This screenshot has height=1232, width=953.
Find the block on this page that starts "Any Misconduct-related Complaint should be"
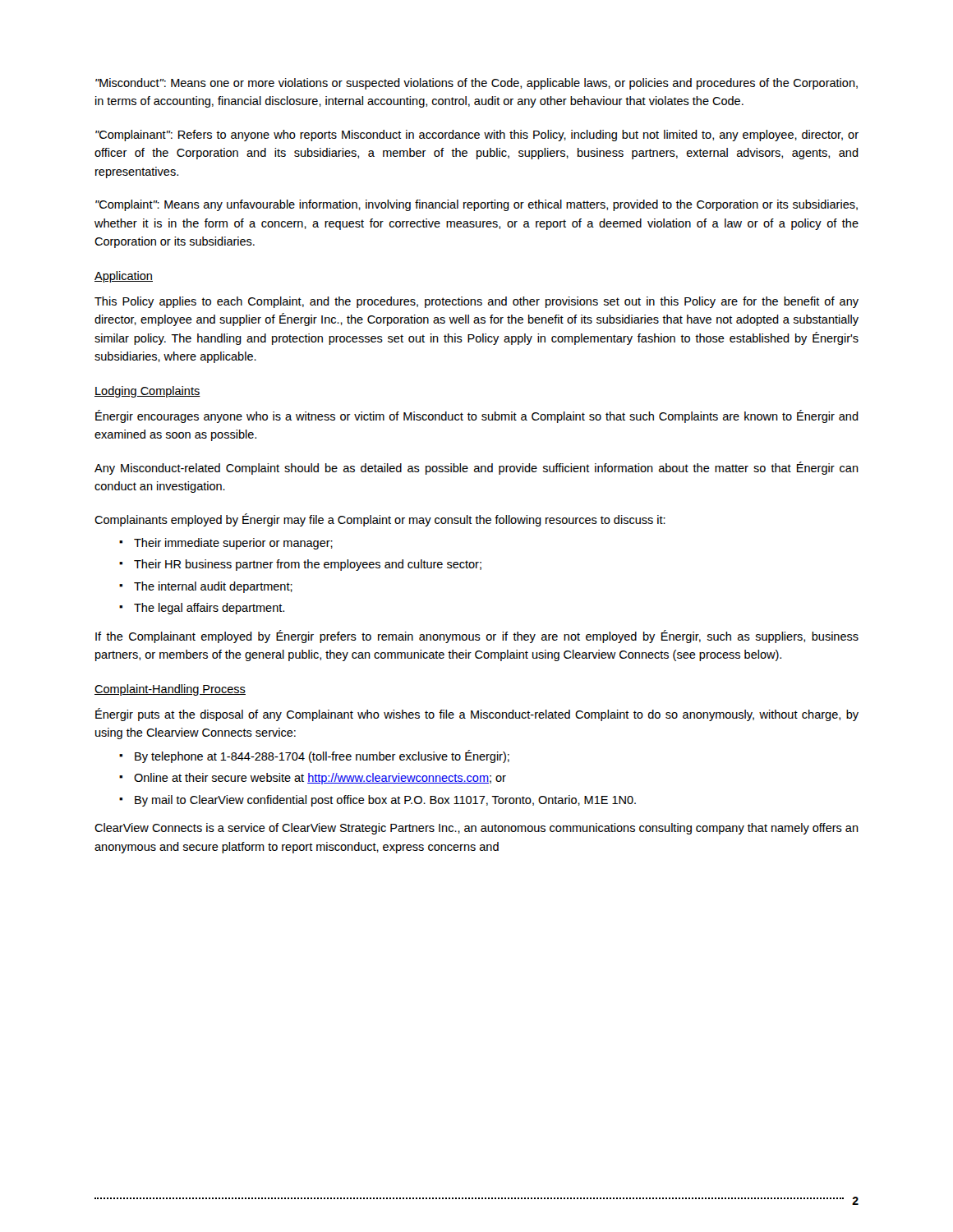click(x=476, y=477)
